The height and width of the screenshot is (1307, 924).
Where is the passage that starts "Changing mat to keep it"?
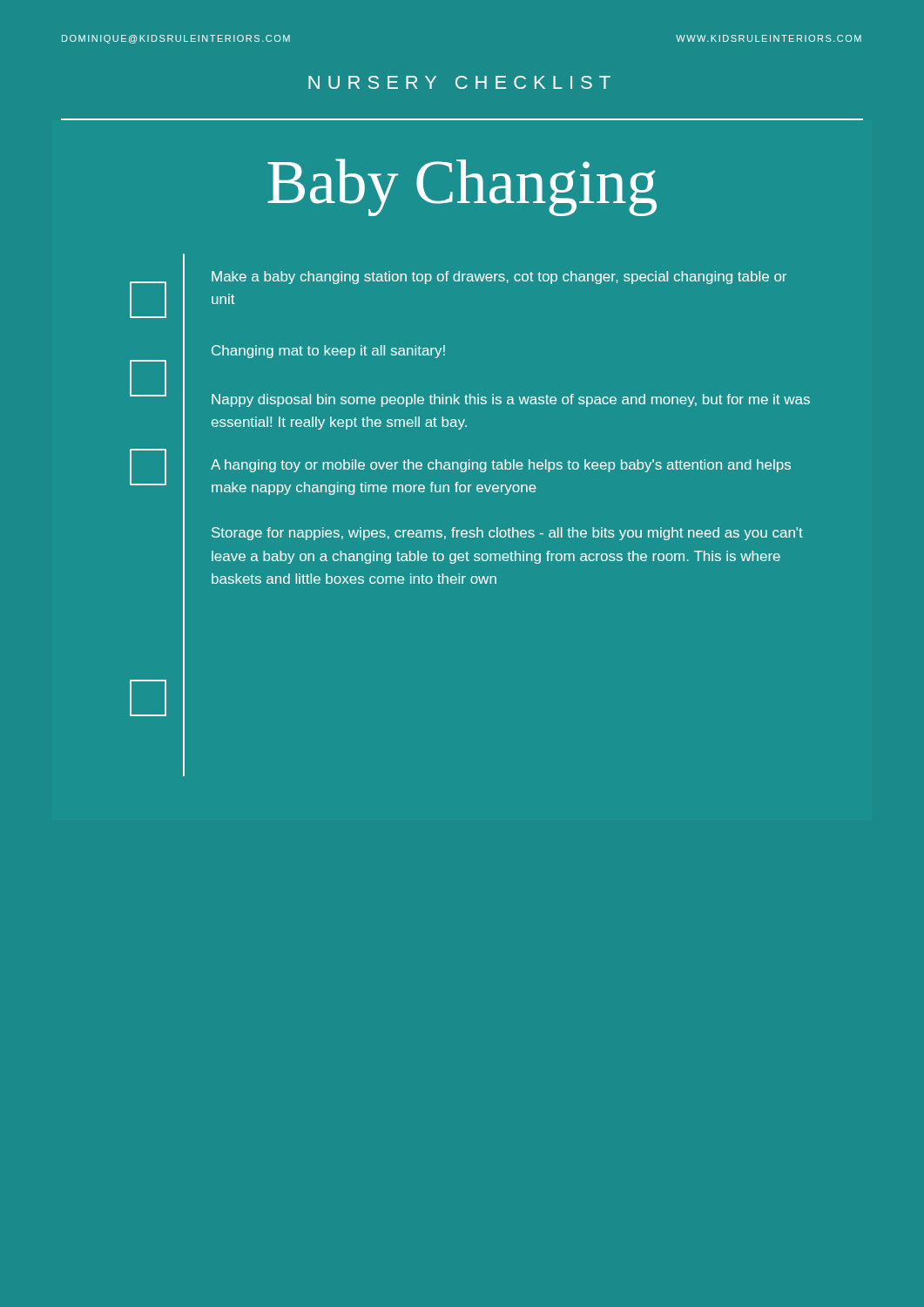coord(328,350)
